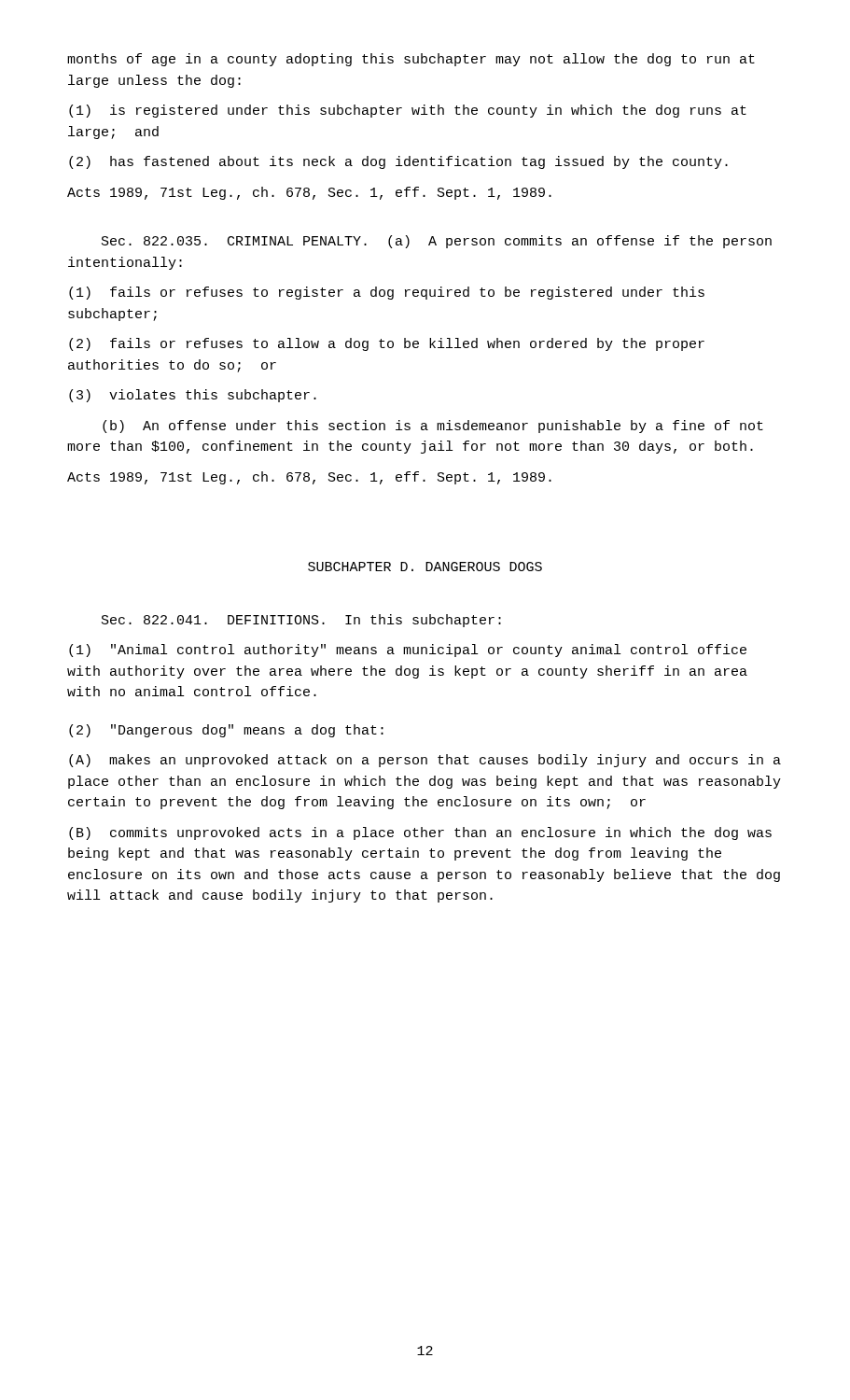Locate the block starting "SUBCHAPTER D. DANGEROUS"
The height and width of the screenshot is (1400, 850).
click(425, 568)
